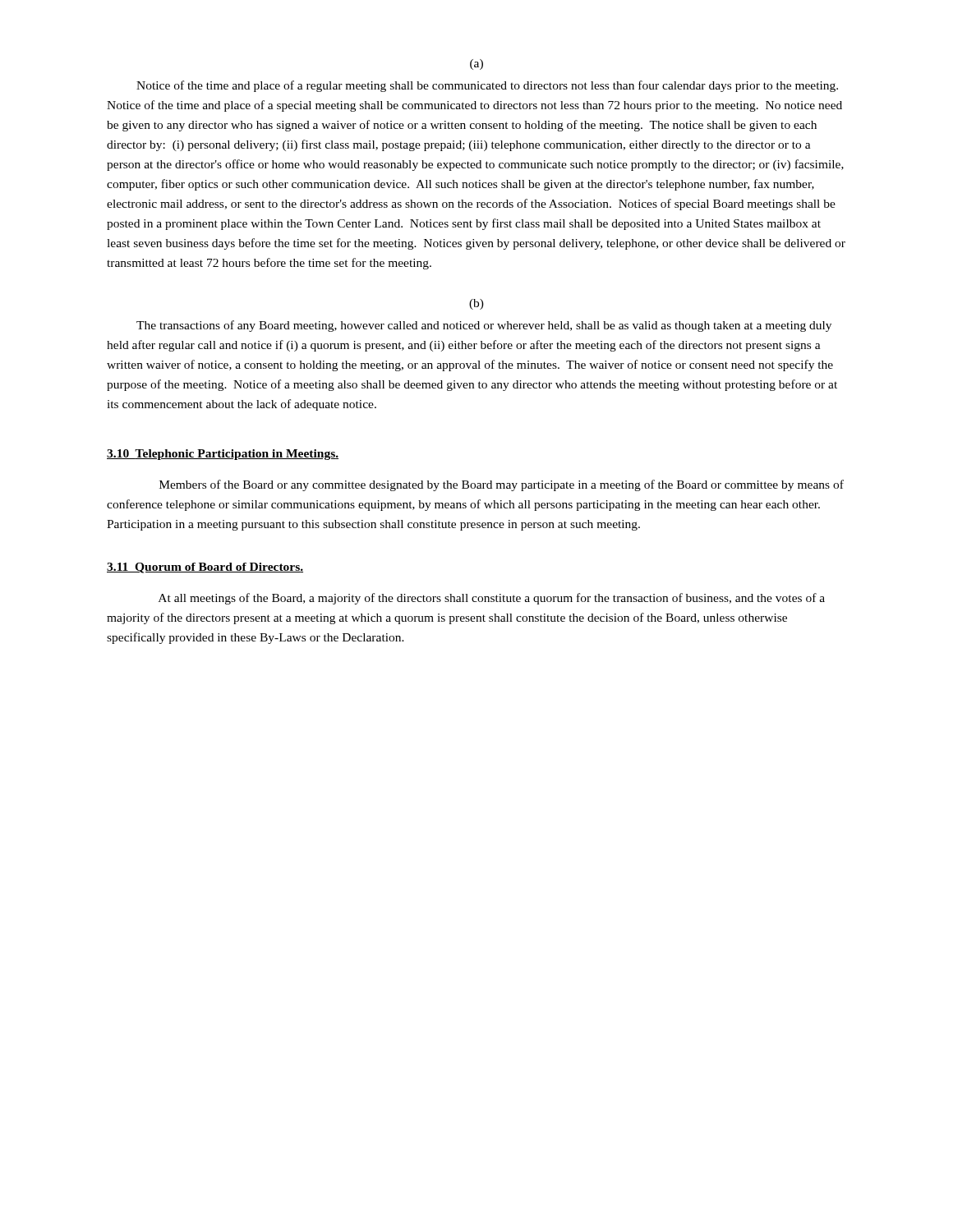Where is the passage that starts "At all meetings"?
Image resolution: width=953 pixels, height=1232 pixels.
[x=466, y=617]
